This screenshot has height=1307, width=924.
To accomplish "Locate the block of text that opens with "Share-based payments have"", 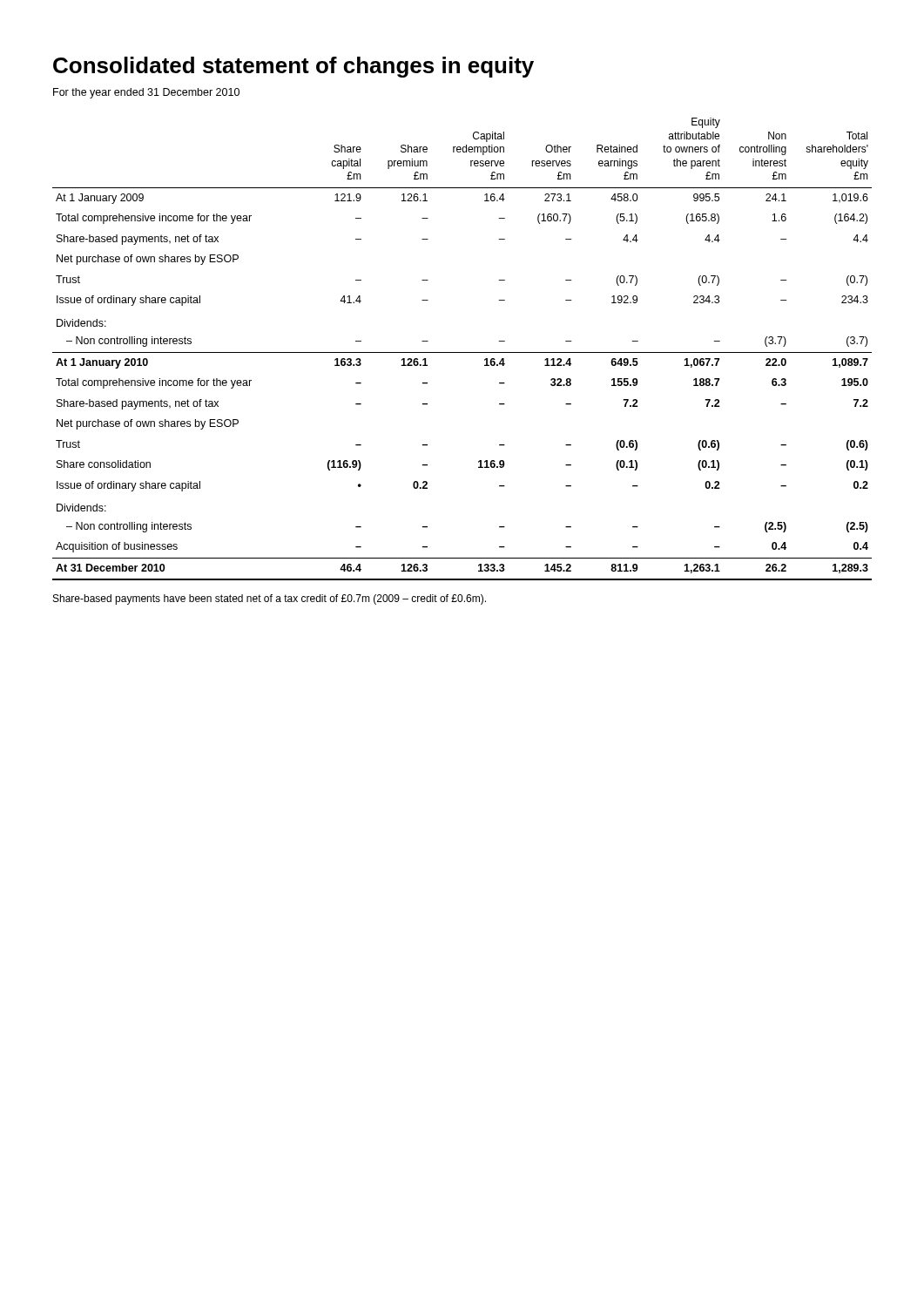I will [270, 599].
